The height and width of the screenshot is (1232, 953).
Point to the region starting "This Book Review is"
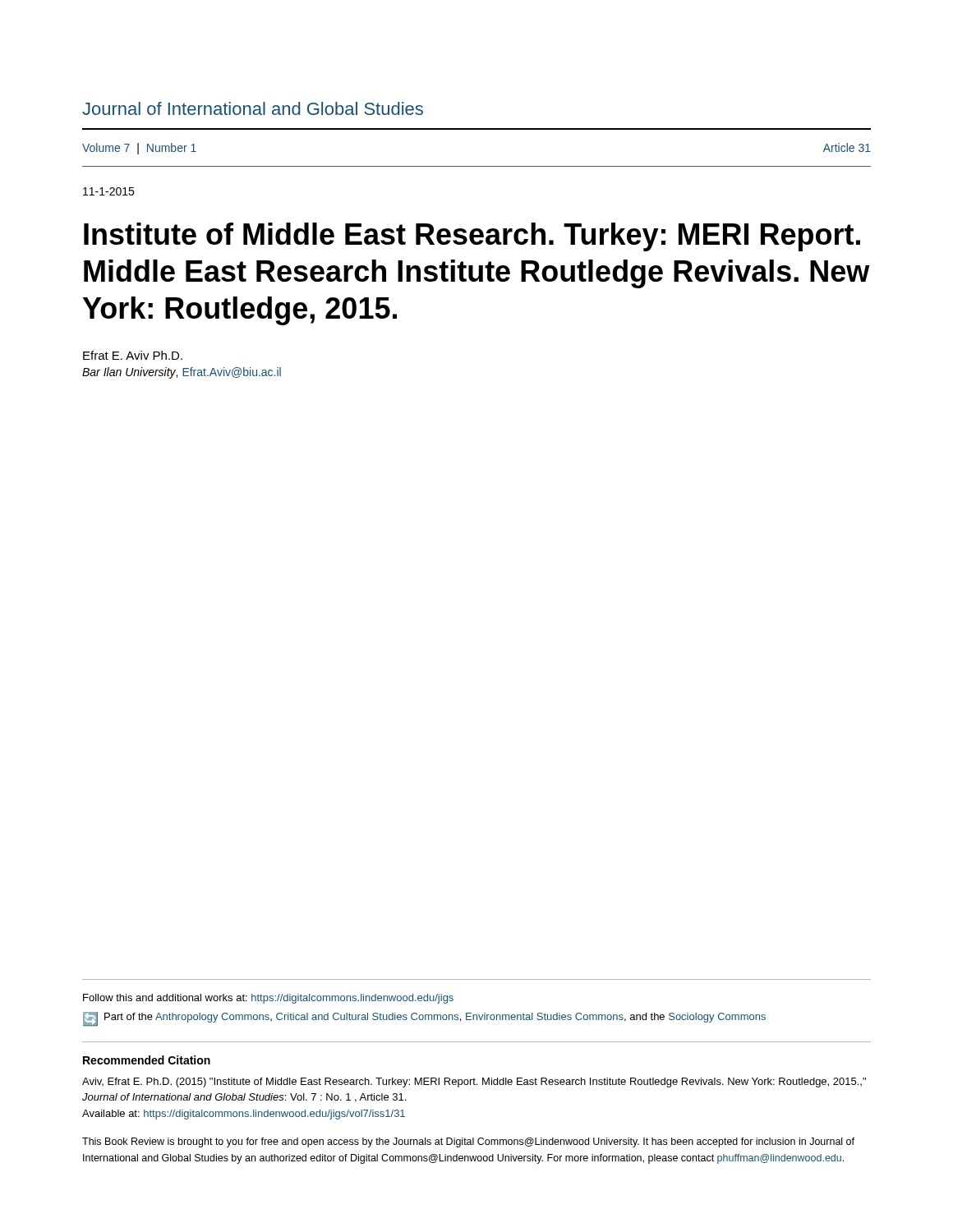pos(468,1150)
